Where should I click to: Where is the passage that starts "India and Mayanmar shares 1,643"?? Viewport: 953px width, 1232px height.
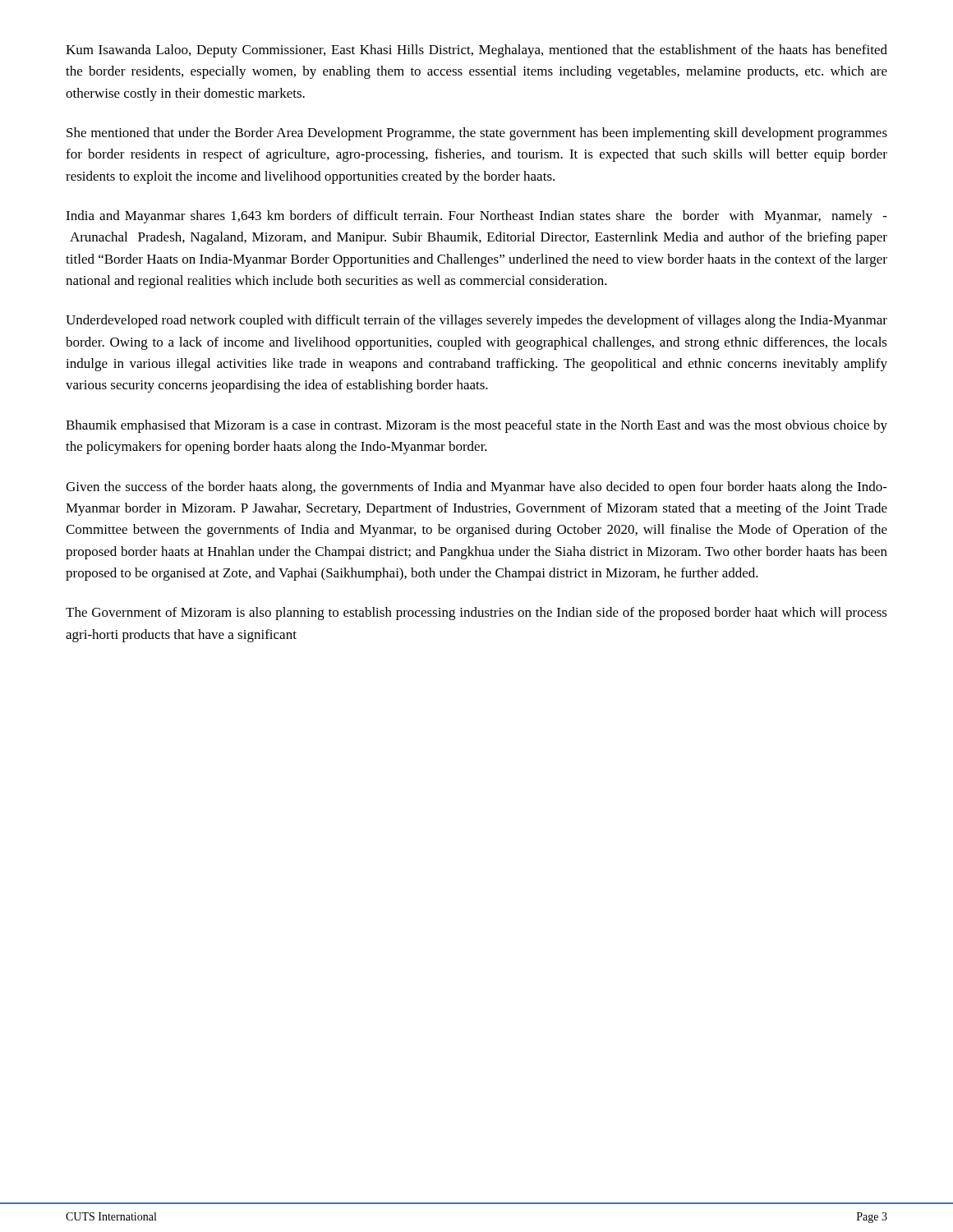476,248
